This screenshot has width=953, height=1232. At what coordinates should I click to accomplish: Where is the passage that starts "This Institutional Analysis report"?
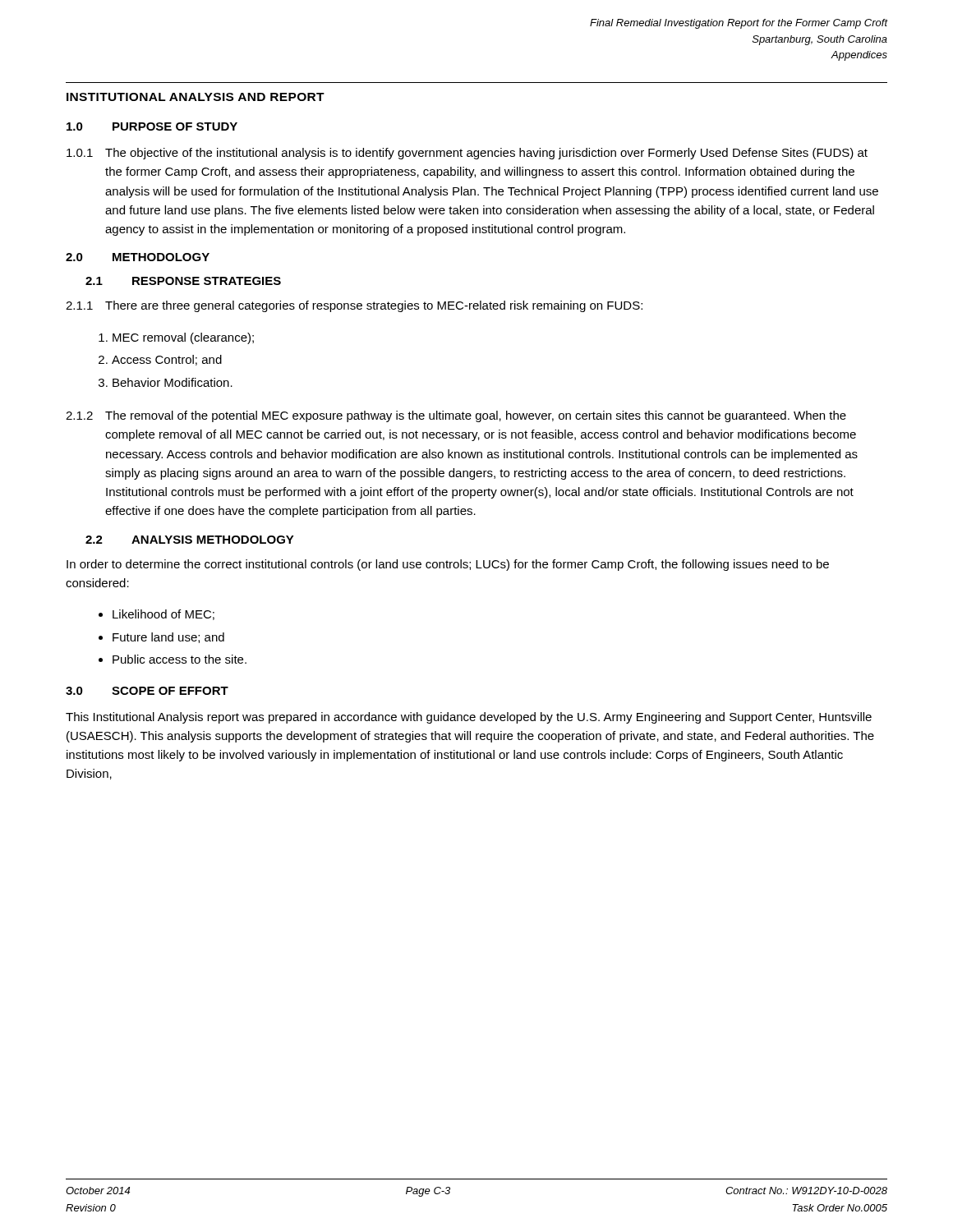[470, 745]
